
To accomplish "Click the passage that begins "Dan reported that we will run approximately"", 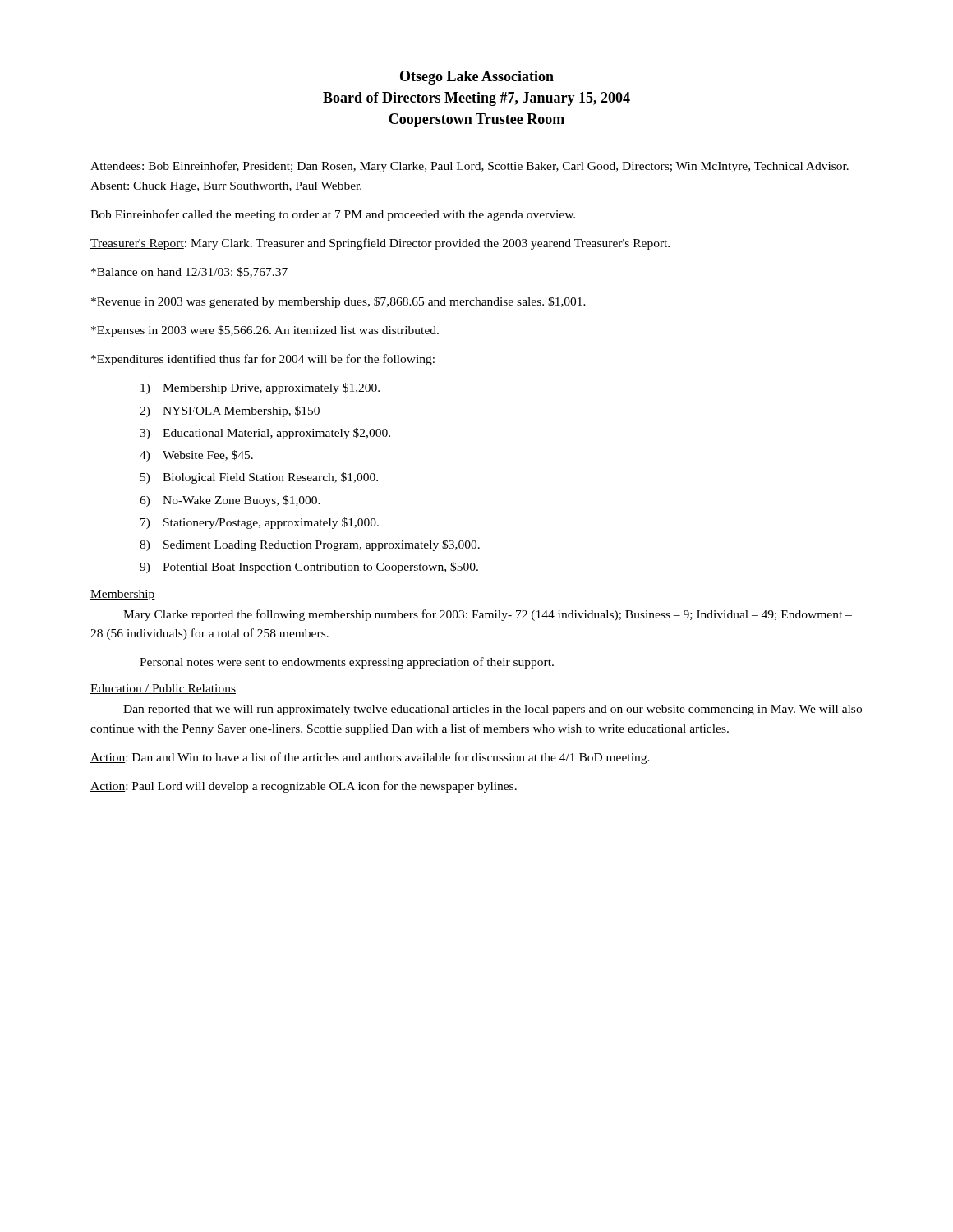I will click(476, 718).
